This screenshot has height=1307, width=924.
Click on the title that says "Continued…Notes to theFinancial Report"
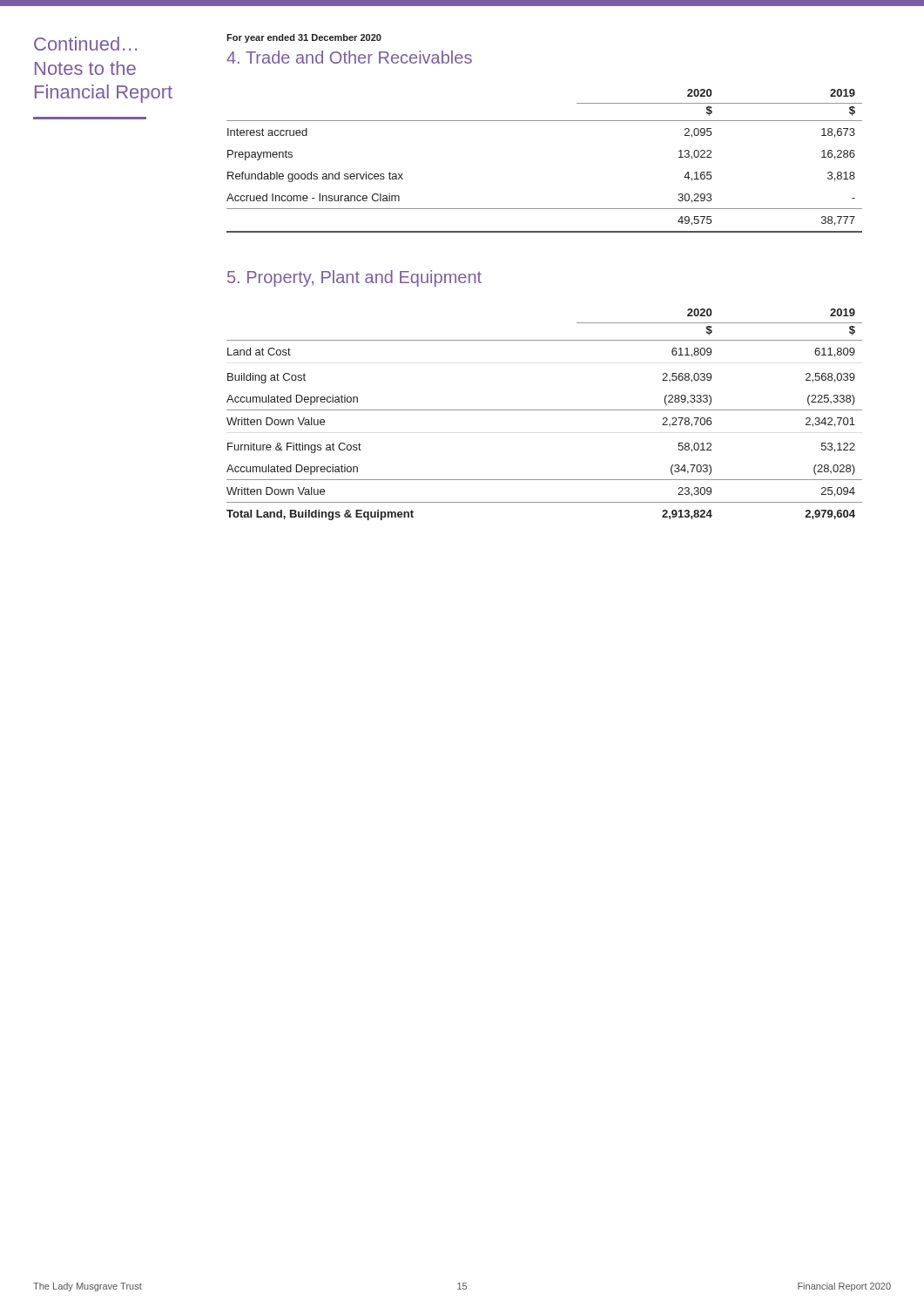[x=103, y=68]
